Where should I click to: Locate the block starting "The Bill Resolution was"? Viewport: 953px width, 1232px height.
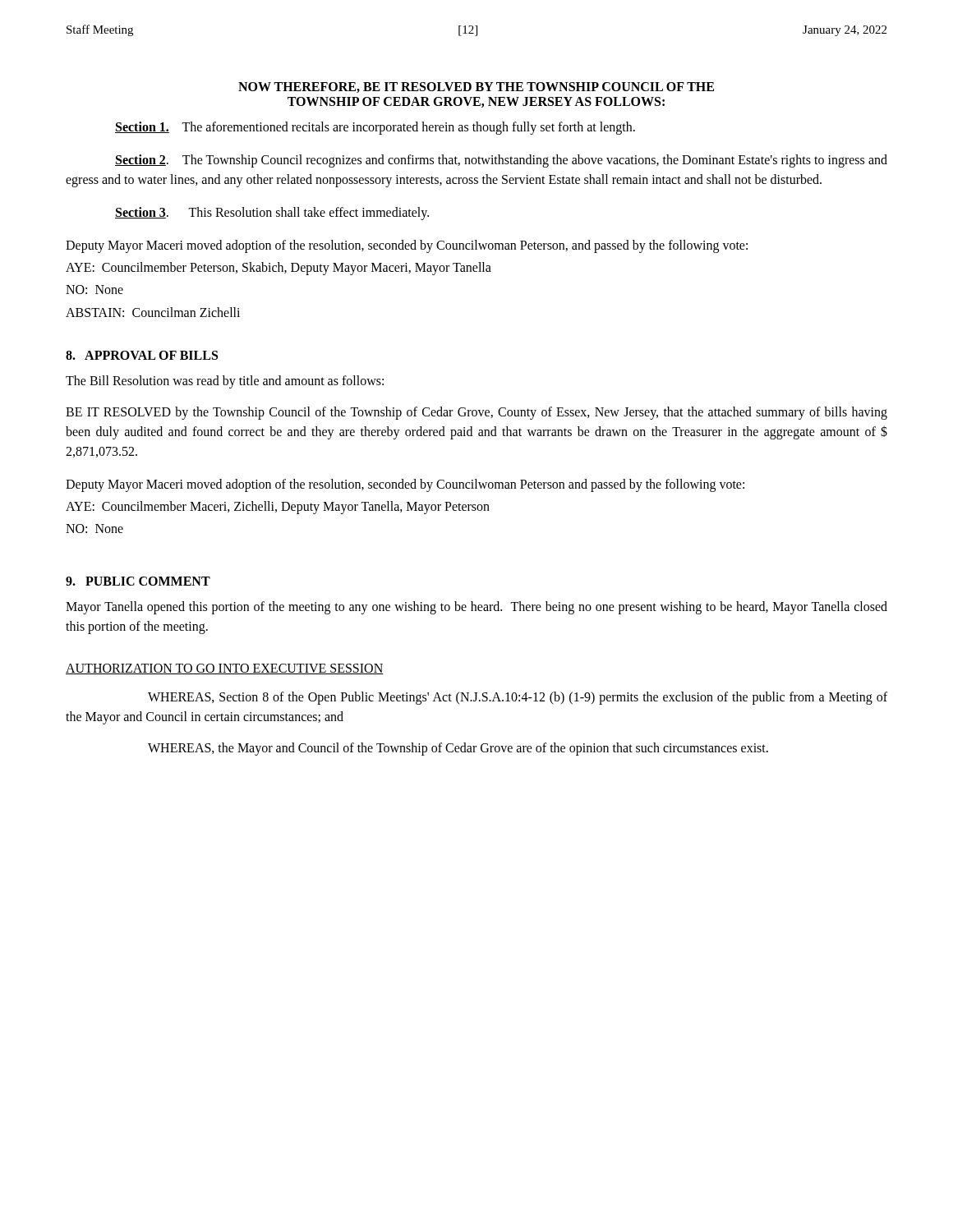[x=225, y=381]
